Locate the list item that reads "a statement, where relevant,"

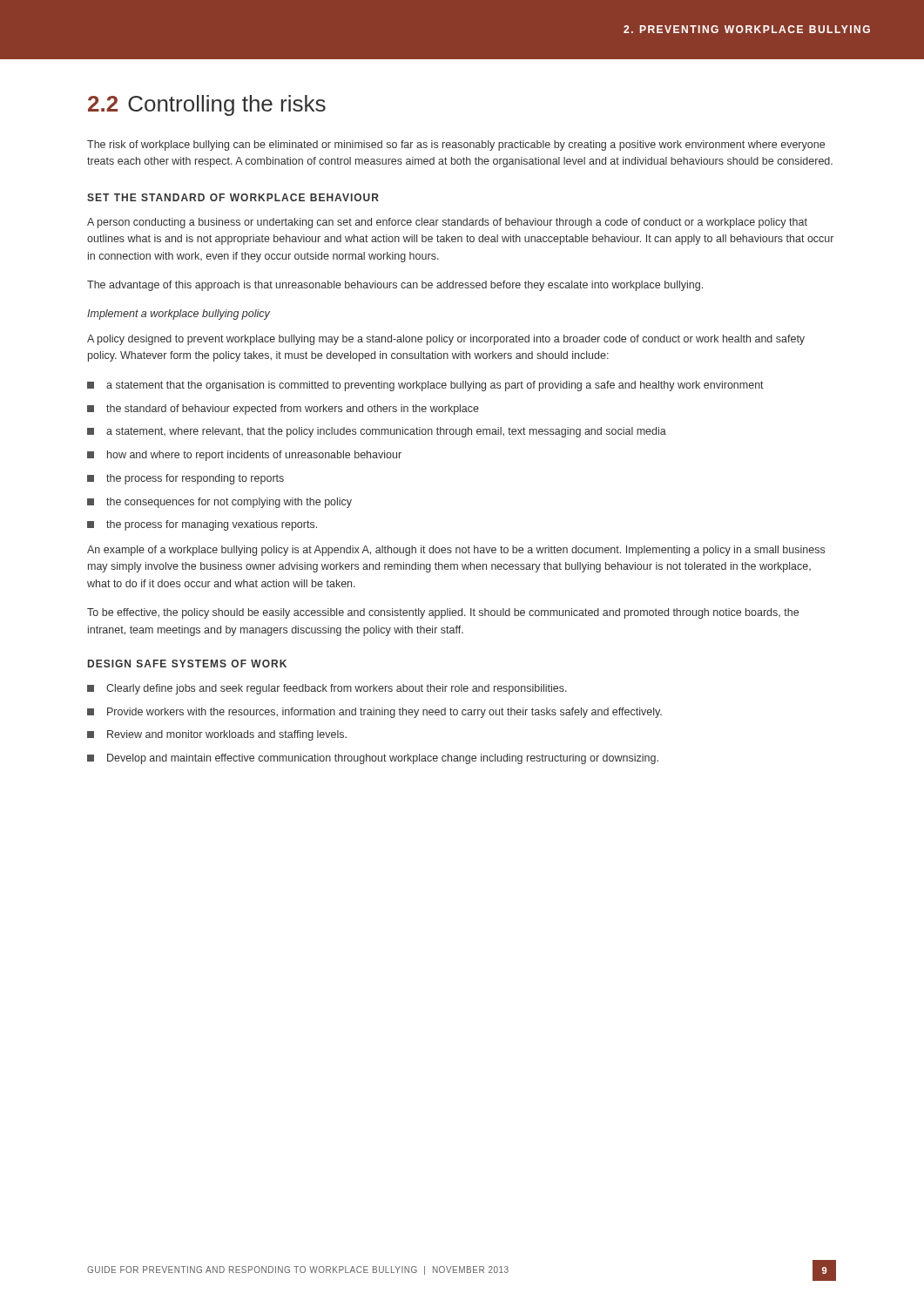pyautogui.click(x=377, y=432)
